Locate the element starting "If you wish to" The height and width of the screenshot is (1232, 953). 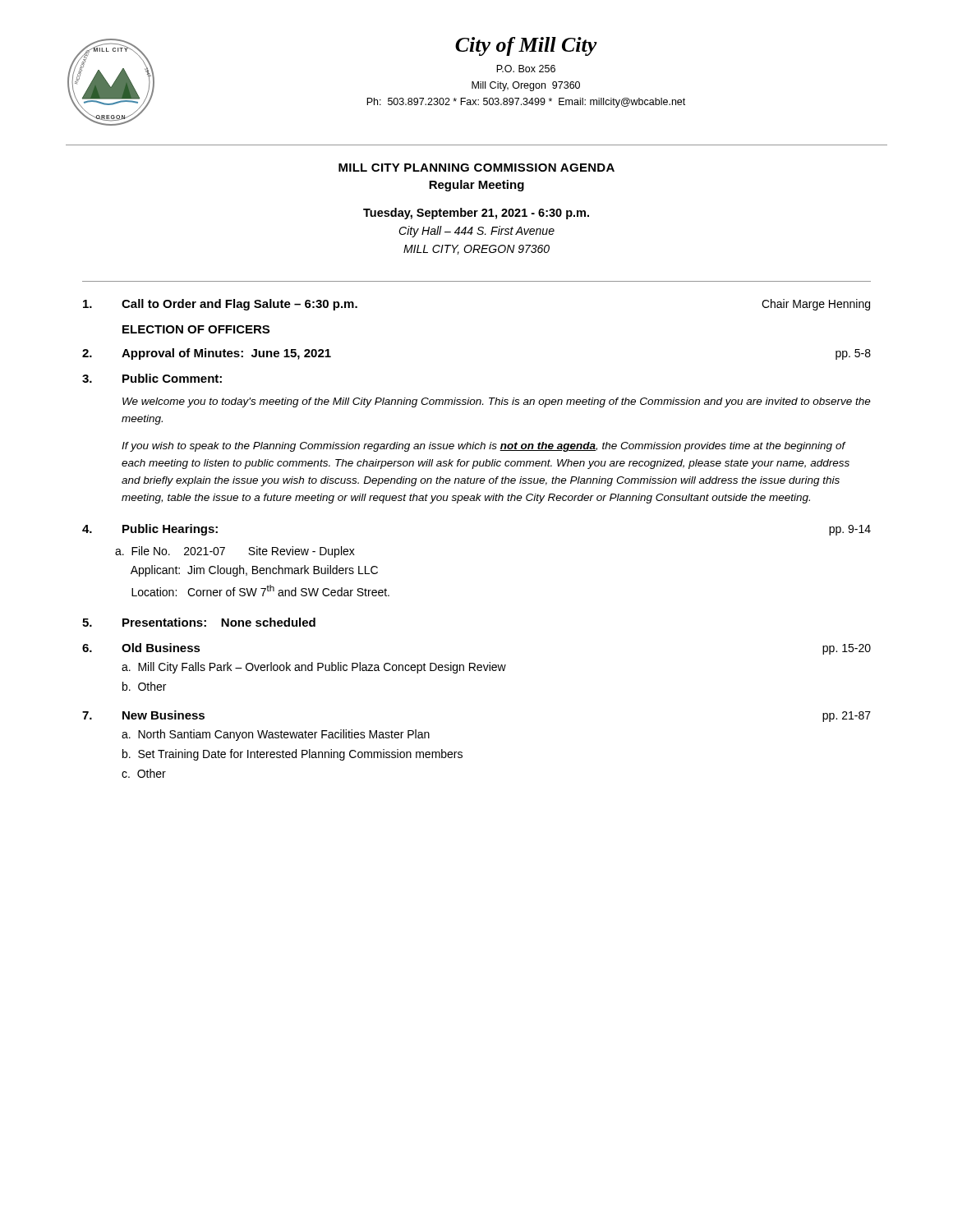(486, 472)
